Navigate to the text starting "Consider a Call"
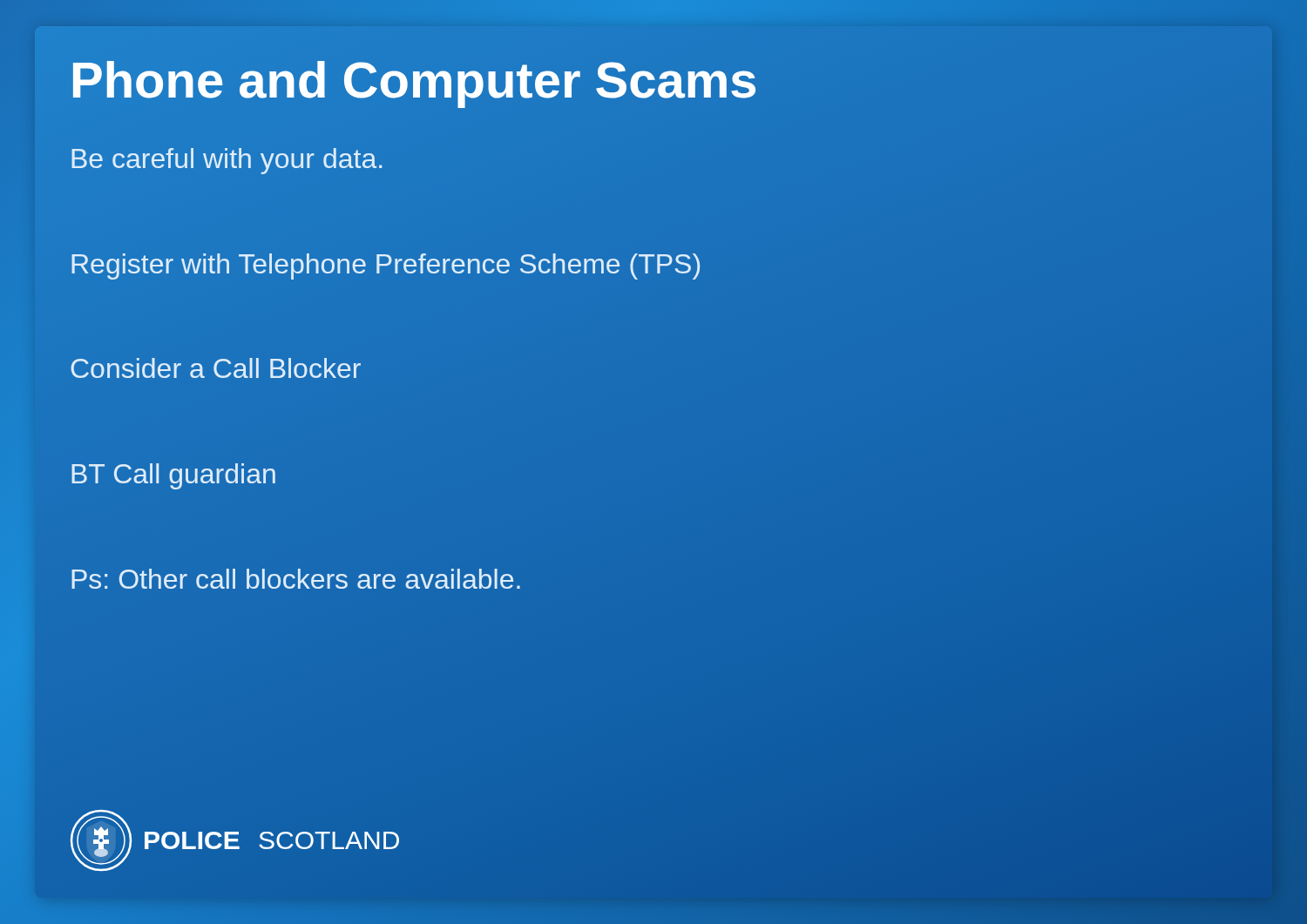Screen dimensions: 924x1307 tap(215, 369)
